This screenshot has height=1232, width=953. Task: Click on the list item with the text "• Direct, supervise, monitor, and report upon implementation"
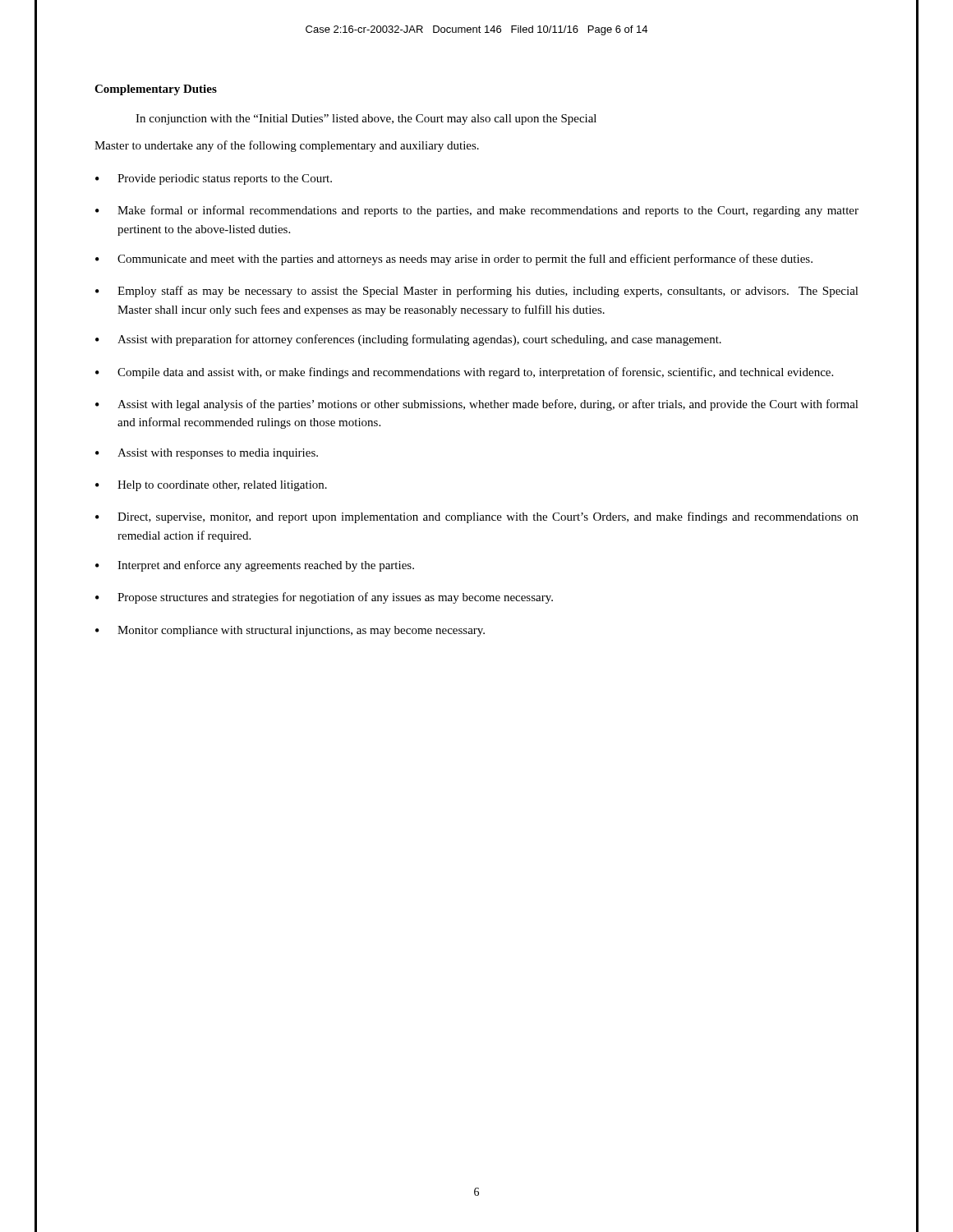[x=476, y=526]
